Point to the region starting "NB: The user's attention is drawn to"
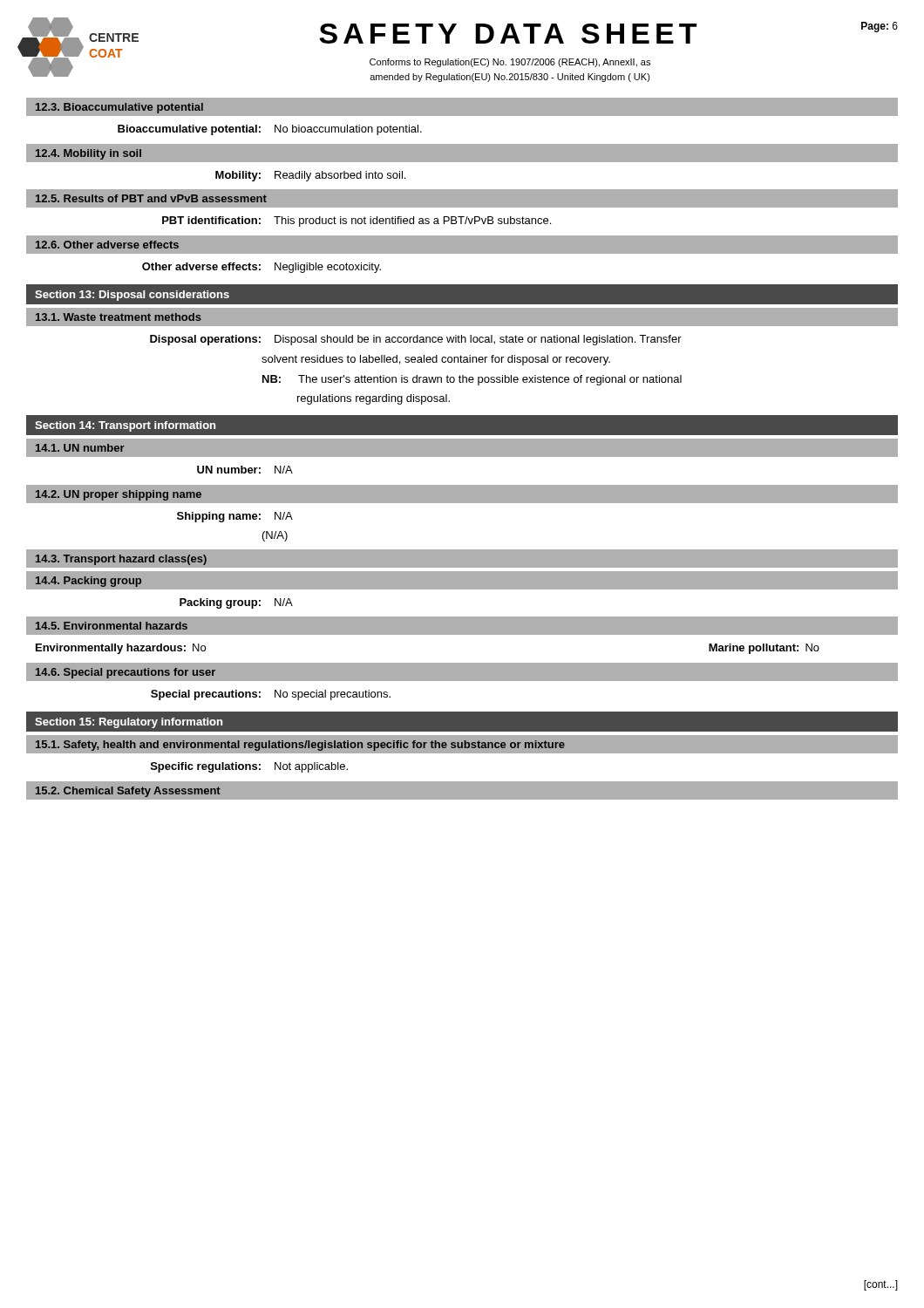The height and width of the screenshot is (1308, 924). [x=472, y=379]
